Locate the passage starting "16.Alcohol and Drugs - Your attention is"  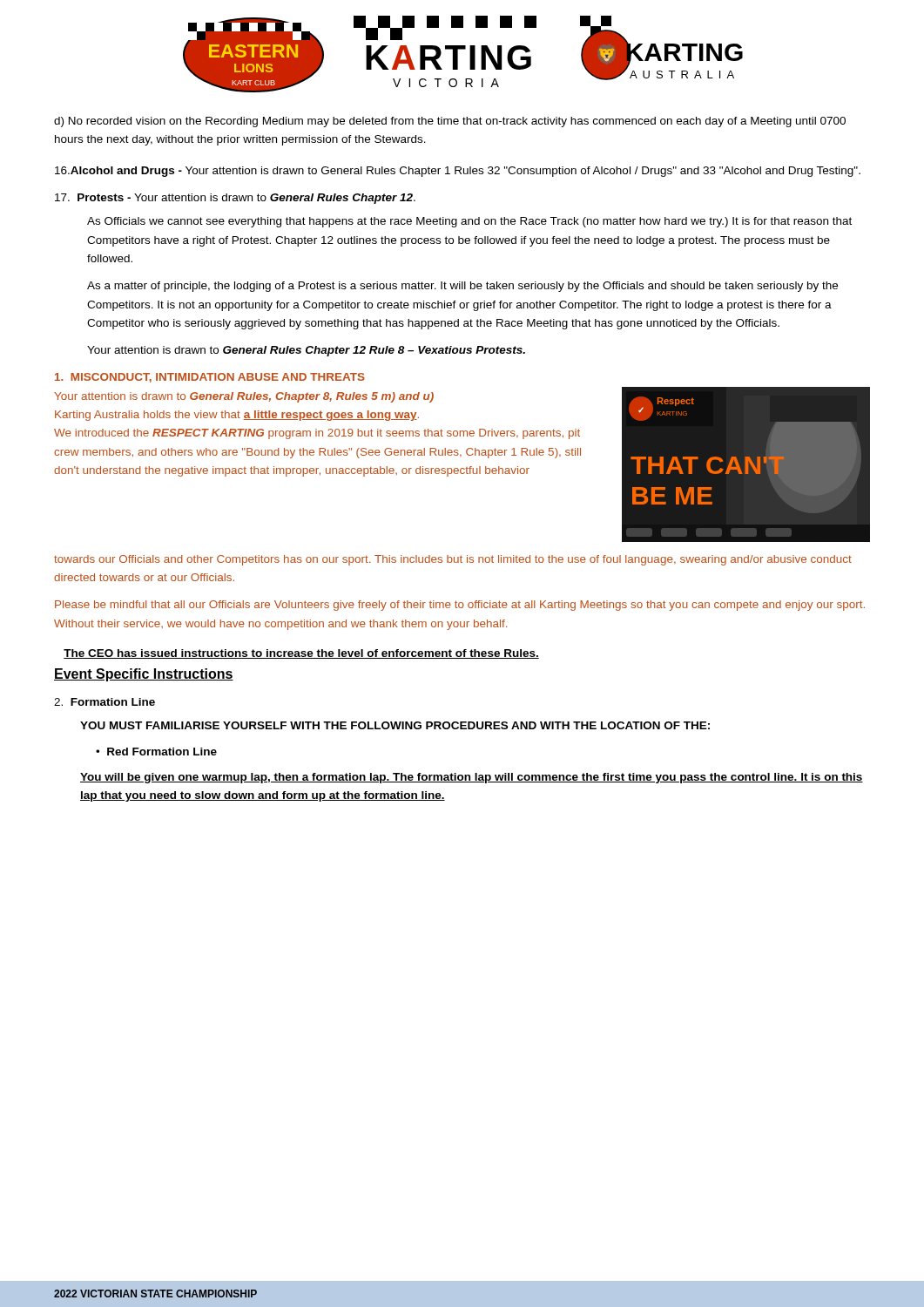458,170
